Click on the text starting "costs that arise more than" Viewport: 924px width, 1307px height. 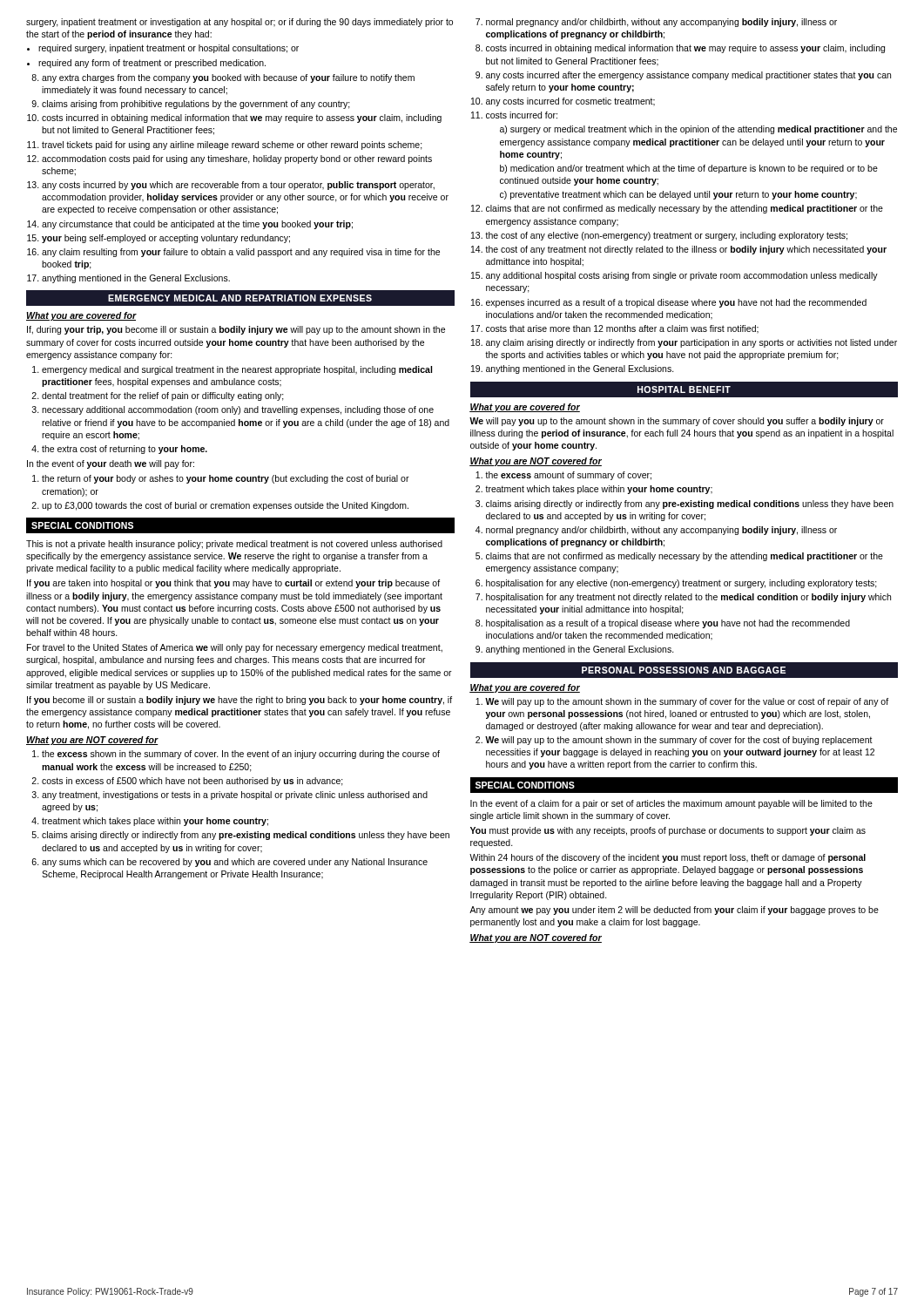click(x=622, y=328)
